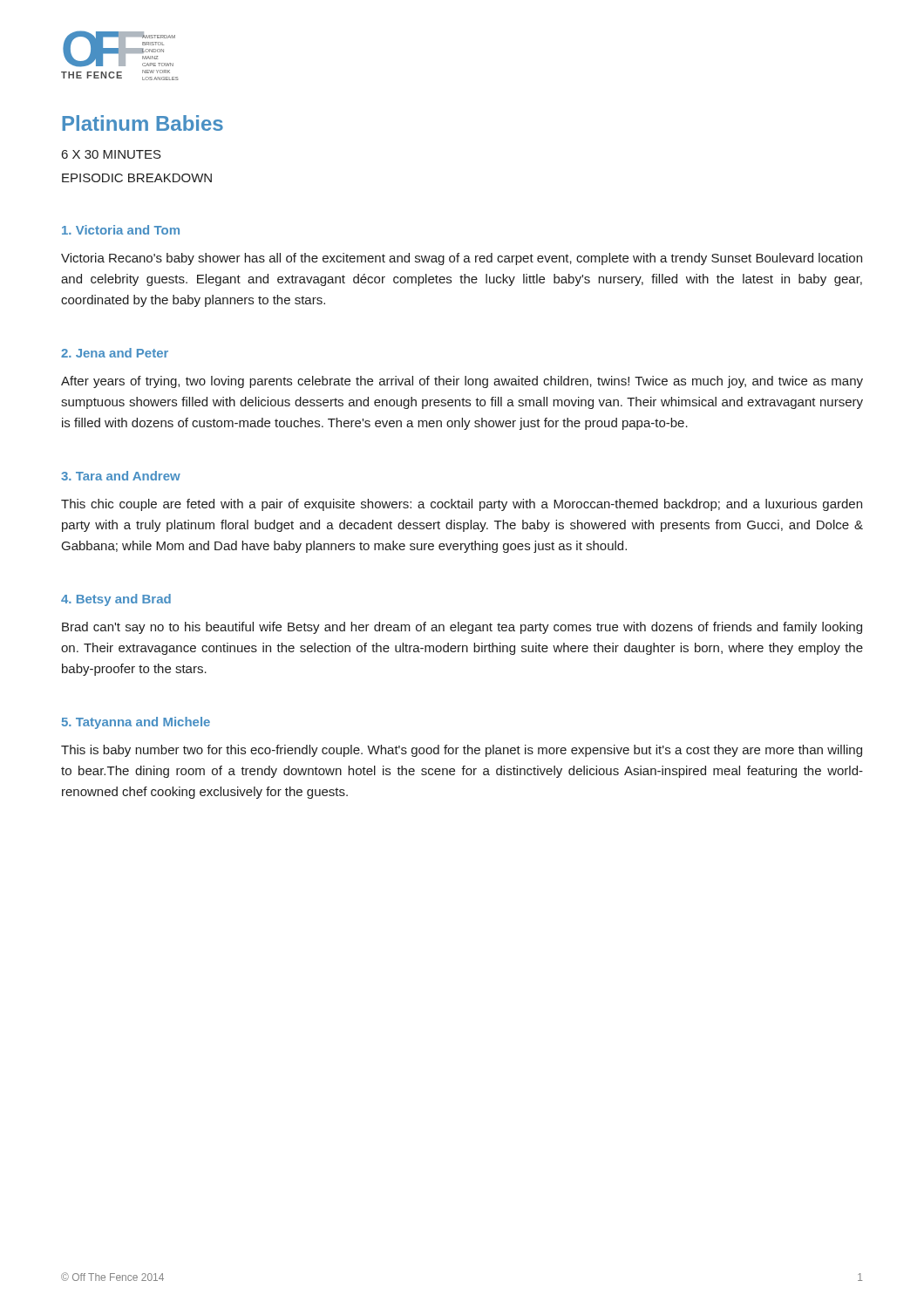Point to the element starting "1. Victoria and Tom"

pyautogui.click(x=121, y=230)
